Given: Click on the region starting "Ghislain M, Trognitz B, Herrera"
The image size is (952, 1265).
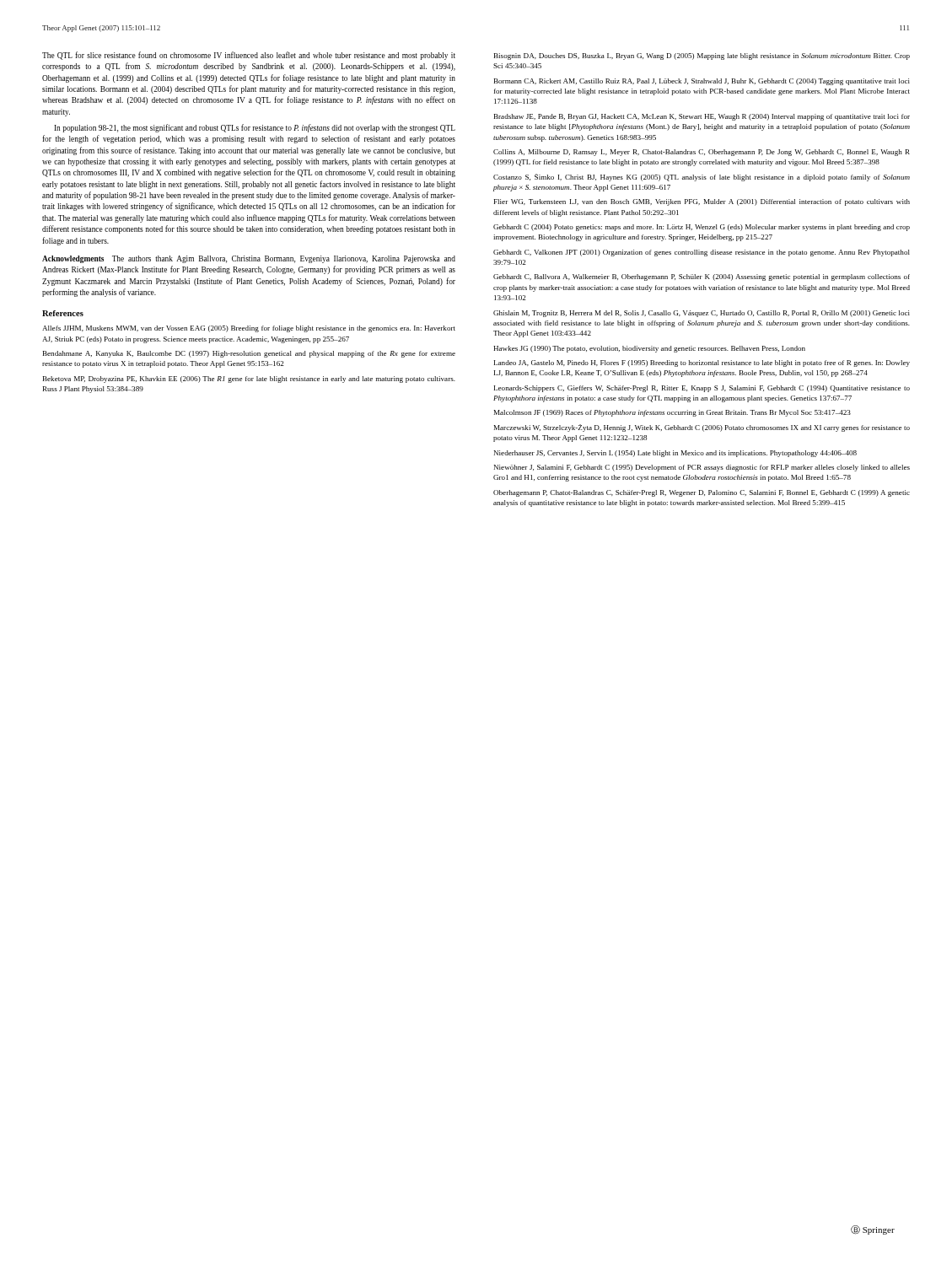Looking at the screenshot, I should 702,323.
